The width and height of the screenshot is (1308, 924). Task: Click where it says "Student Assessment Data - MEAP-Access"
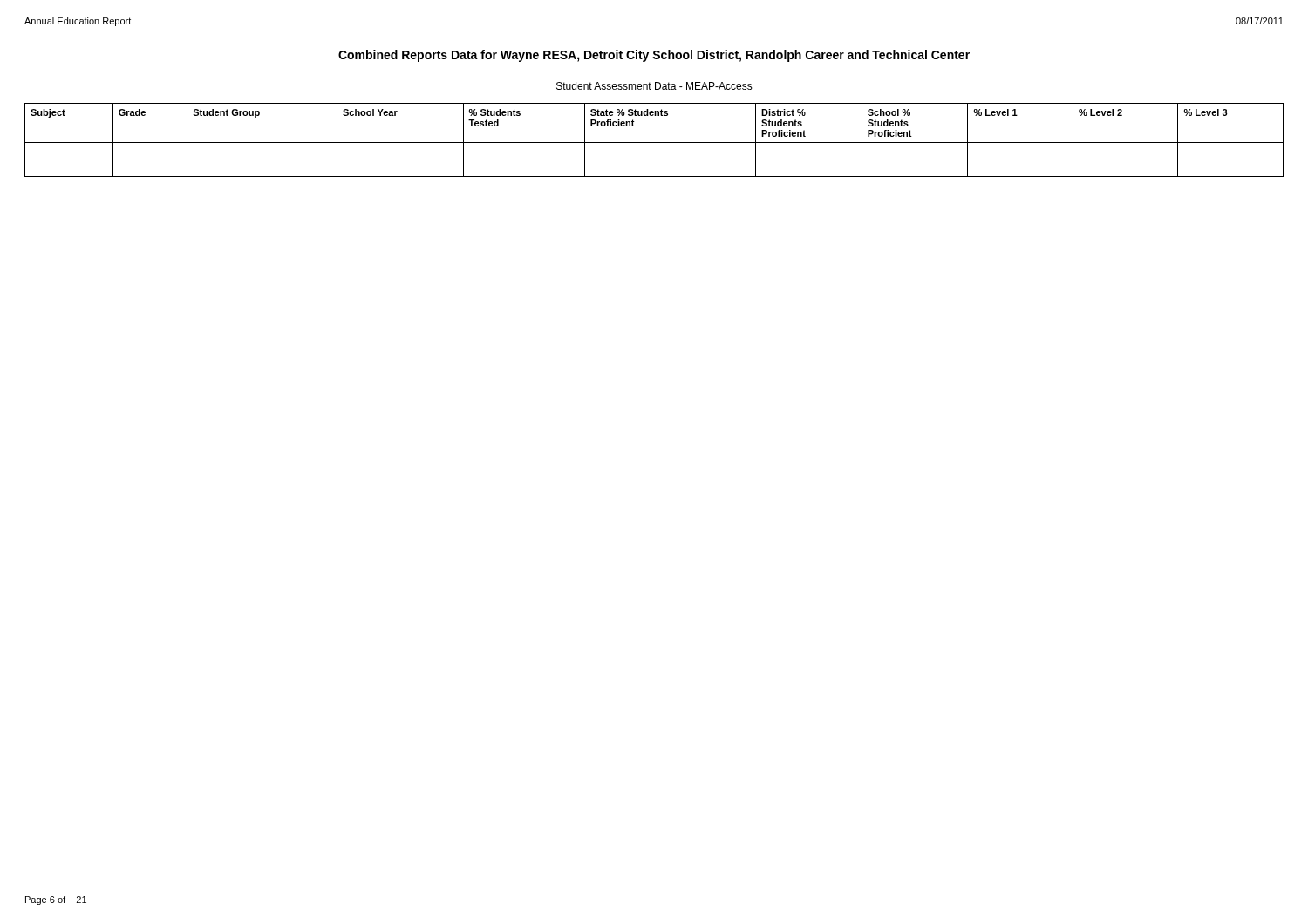pyautogui.click(x=654, y=86)
